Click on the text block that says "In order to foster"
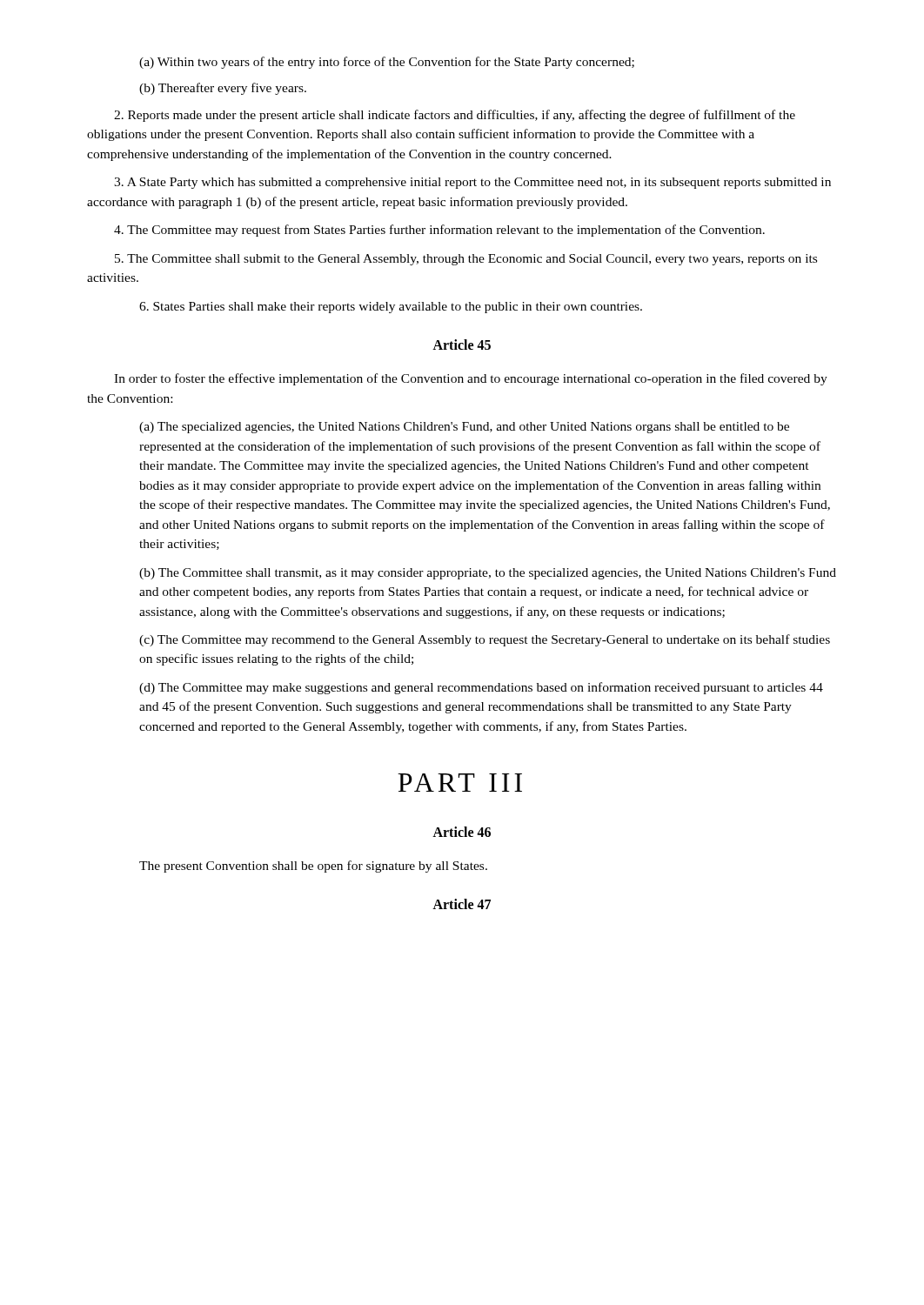Image resolution: width=924 pixels, height=1305 pixels. [457, 388]
